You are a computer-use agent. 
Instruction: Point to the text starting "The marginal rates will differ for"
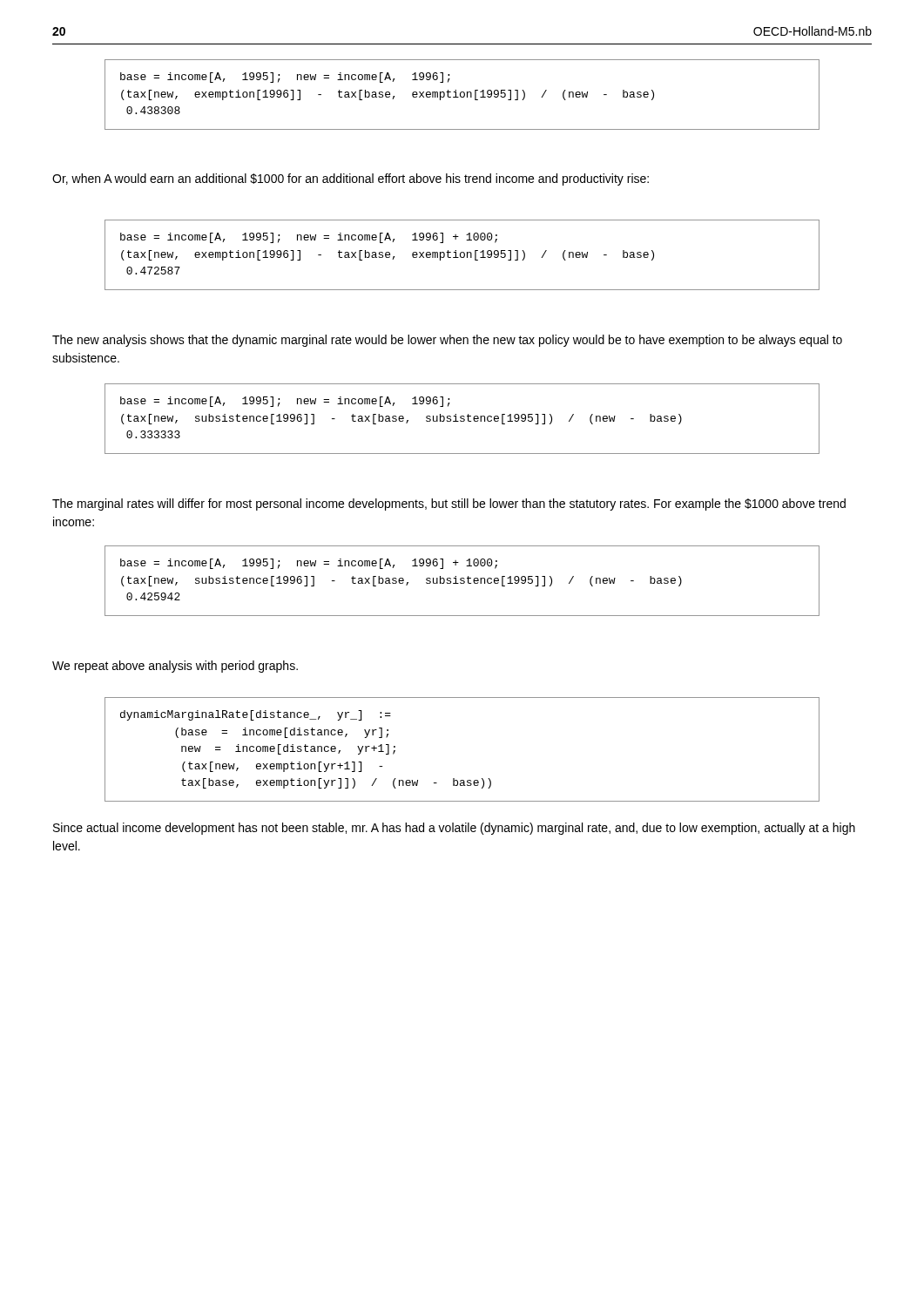pos(449,513)
